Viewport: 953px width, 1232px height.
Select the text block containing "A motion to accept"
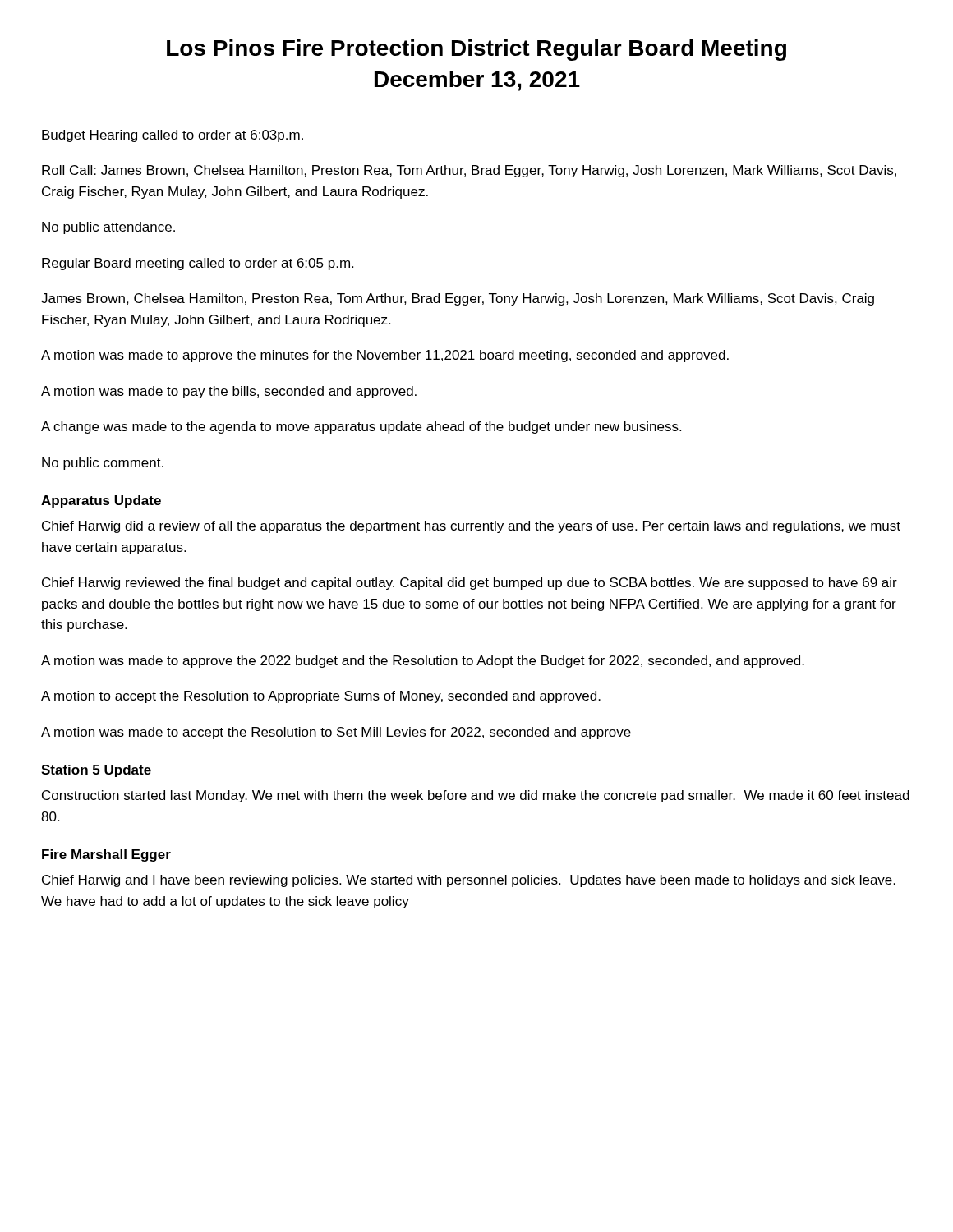coord(321,696)
